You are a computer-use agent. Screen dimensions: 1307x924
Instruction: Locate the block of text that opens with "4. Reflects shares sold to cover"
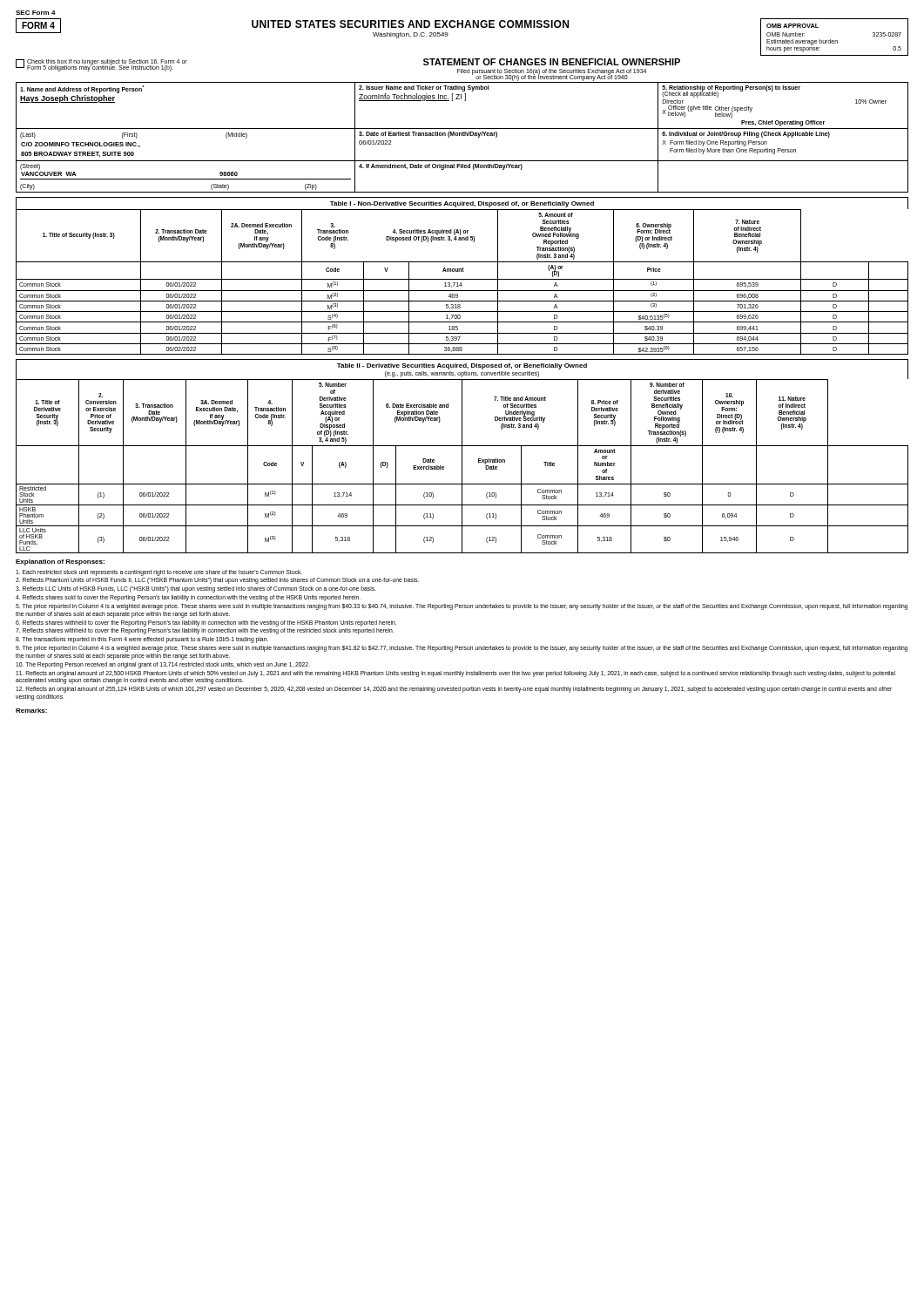click(188, 597)
